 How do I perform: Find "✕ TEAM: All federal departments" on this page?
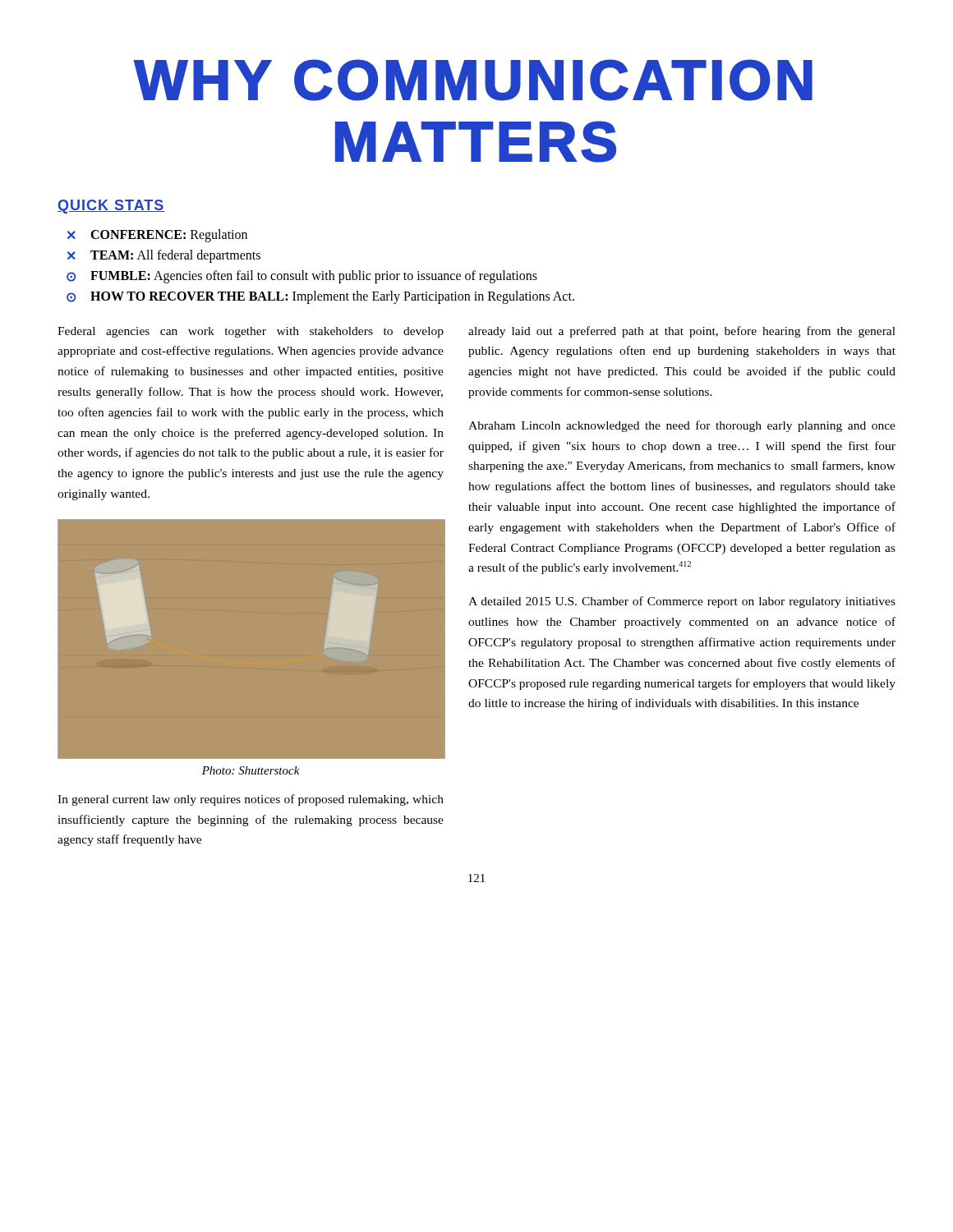[x=163, y=256]
